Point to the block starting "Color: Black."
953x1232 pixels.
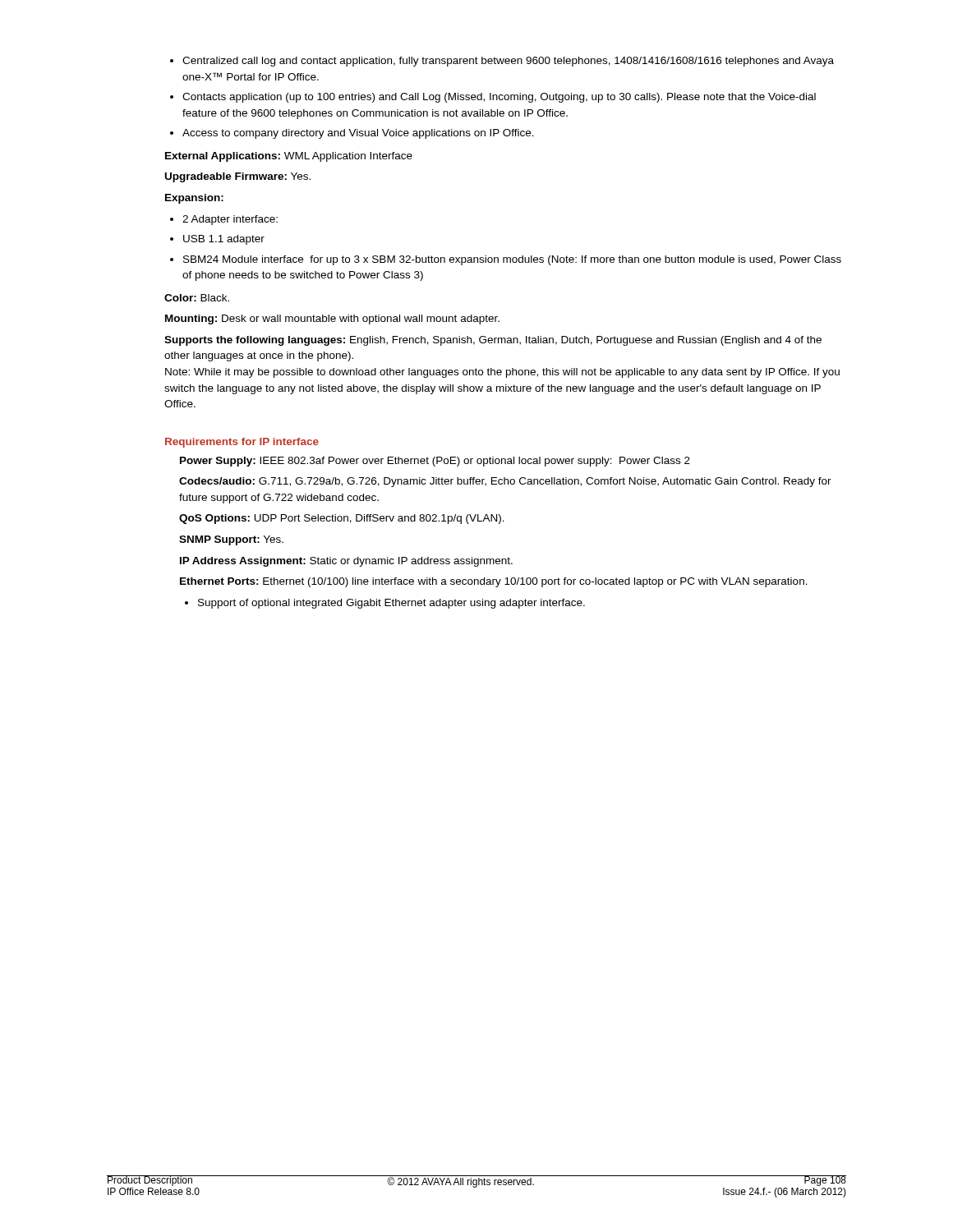point(197,298)
